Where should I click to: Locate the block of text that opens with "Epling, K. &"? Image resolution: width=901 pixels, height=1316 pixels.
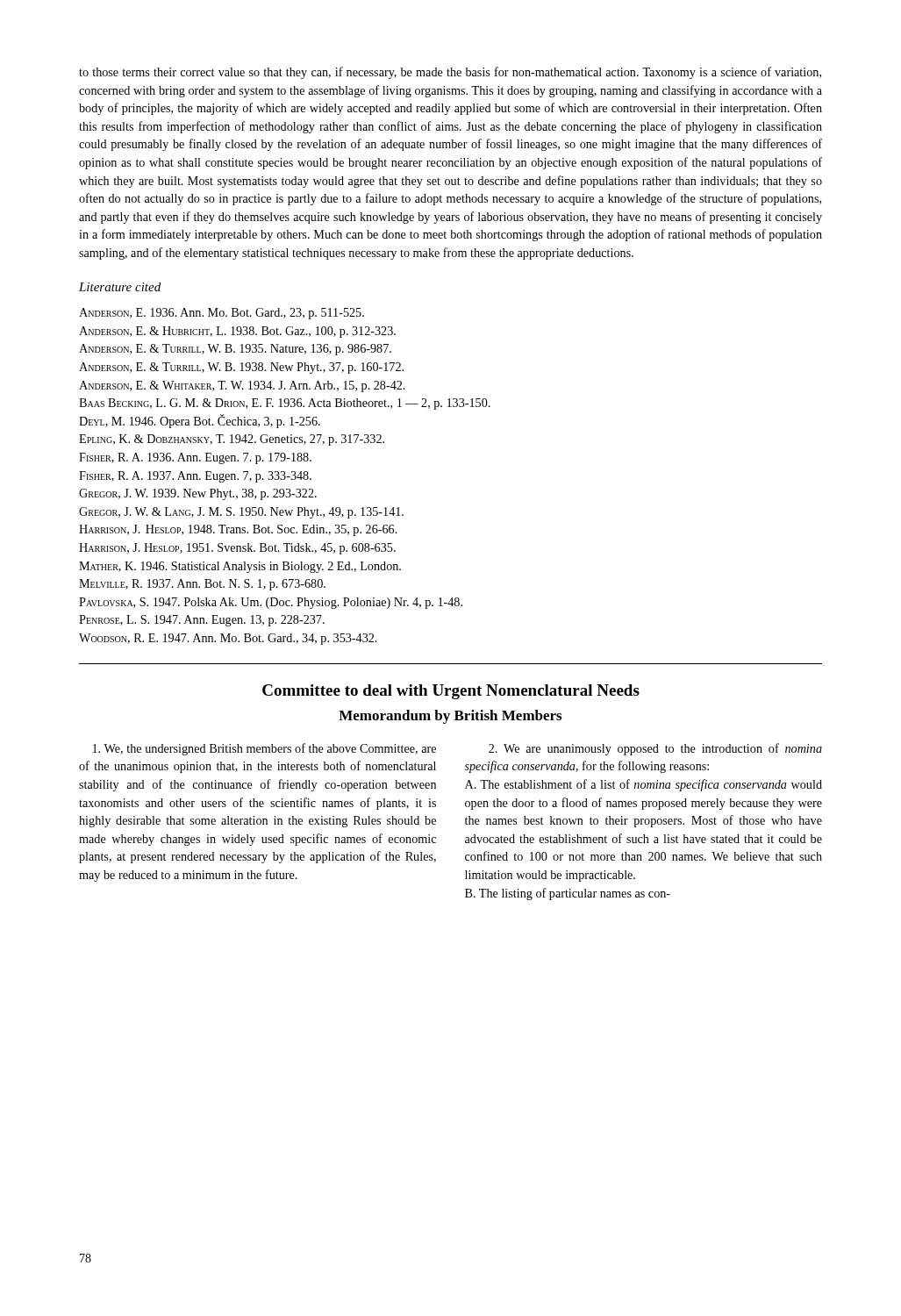[x=232, y=439]
